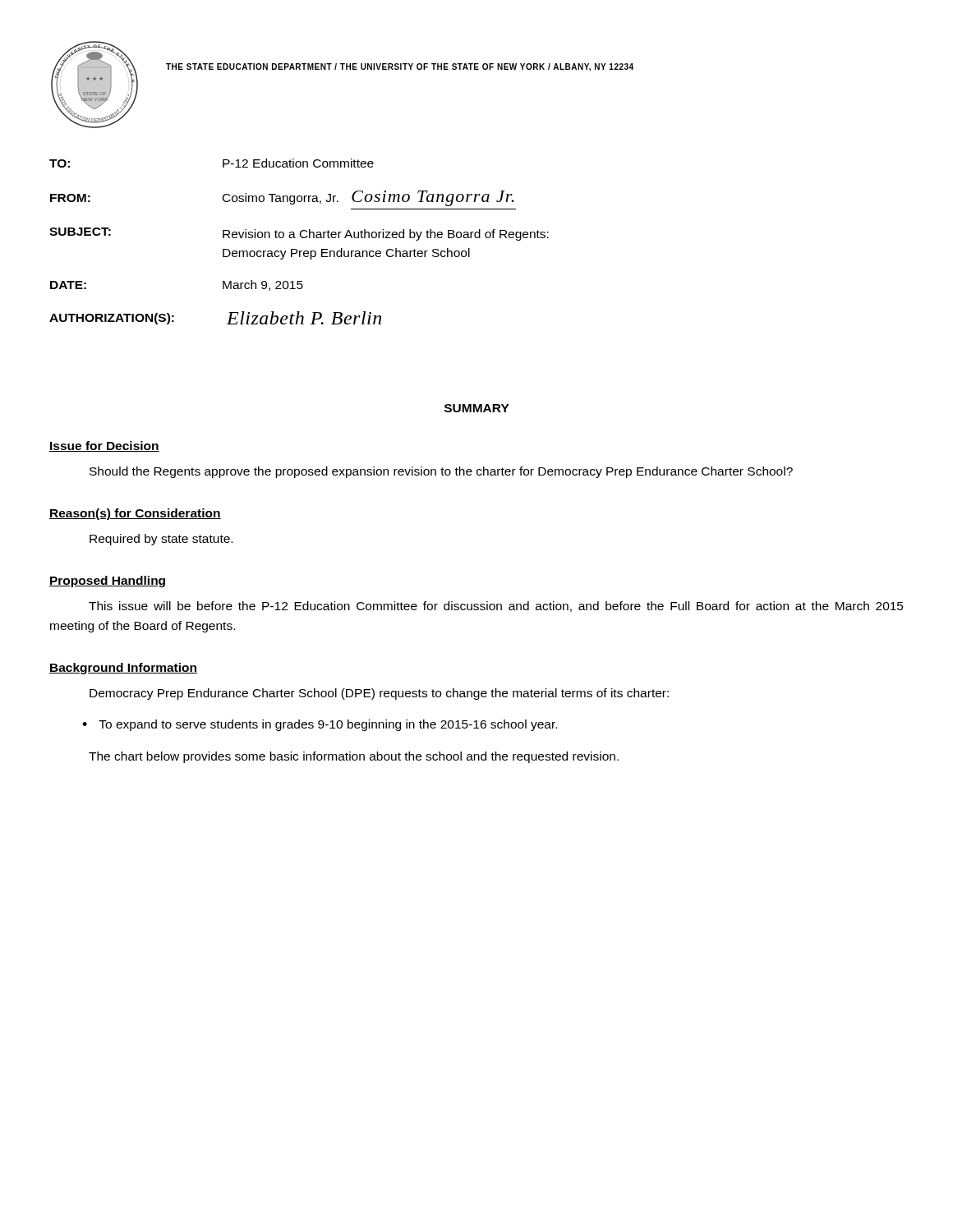
Task: Find the text block with the text "The chart below provides some basic"
Action: click(354, 756)
